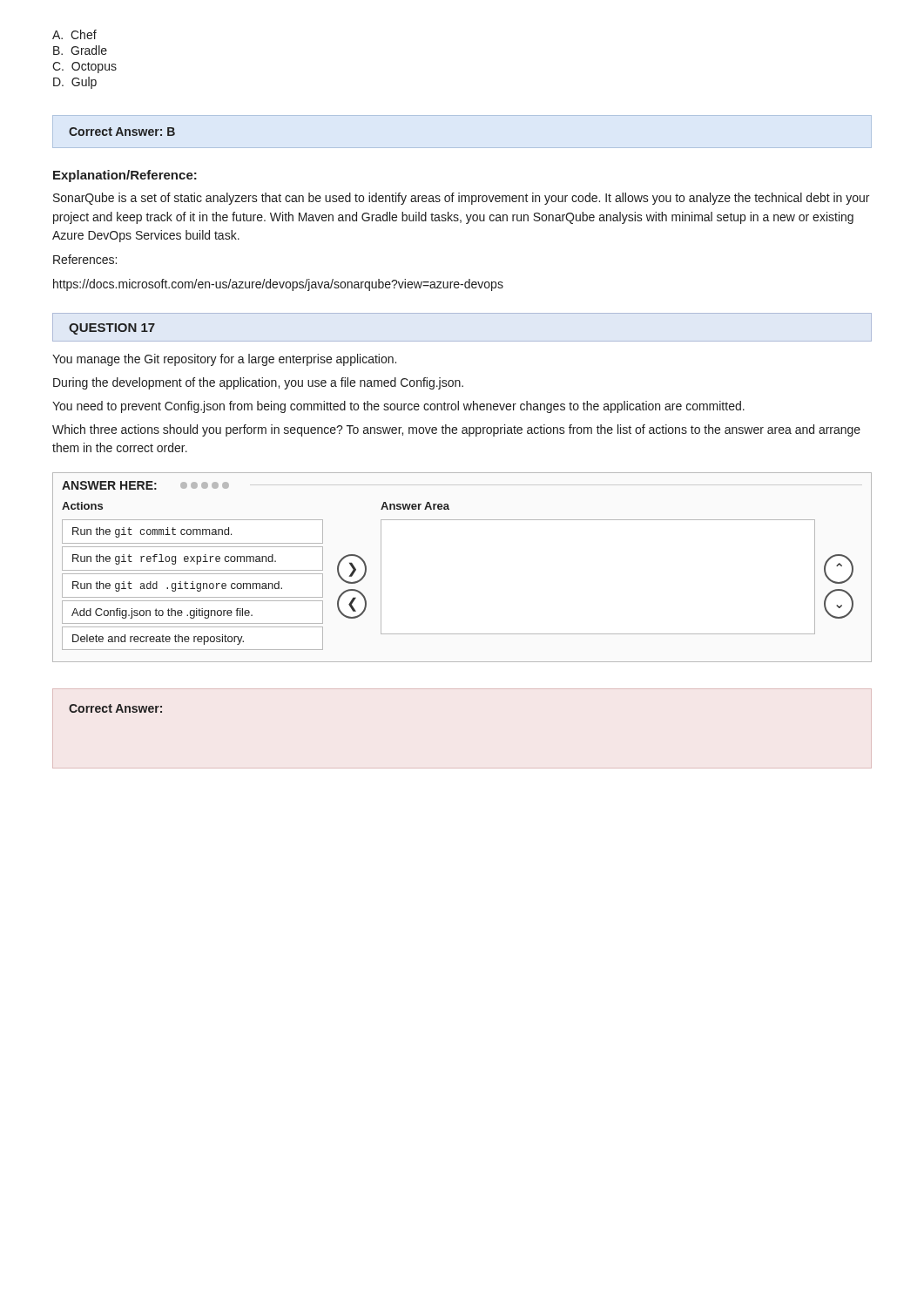Find the text block that reads "During the development of"
The height and width of the screenshot is (1307, 924).
pyautogui.click(x=258, y=383)
